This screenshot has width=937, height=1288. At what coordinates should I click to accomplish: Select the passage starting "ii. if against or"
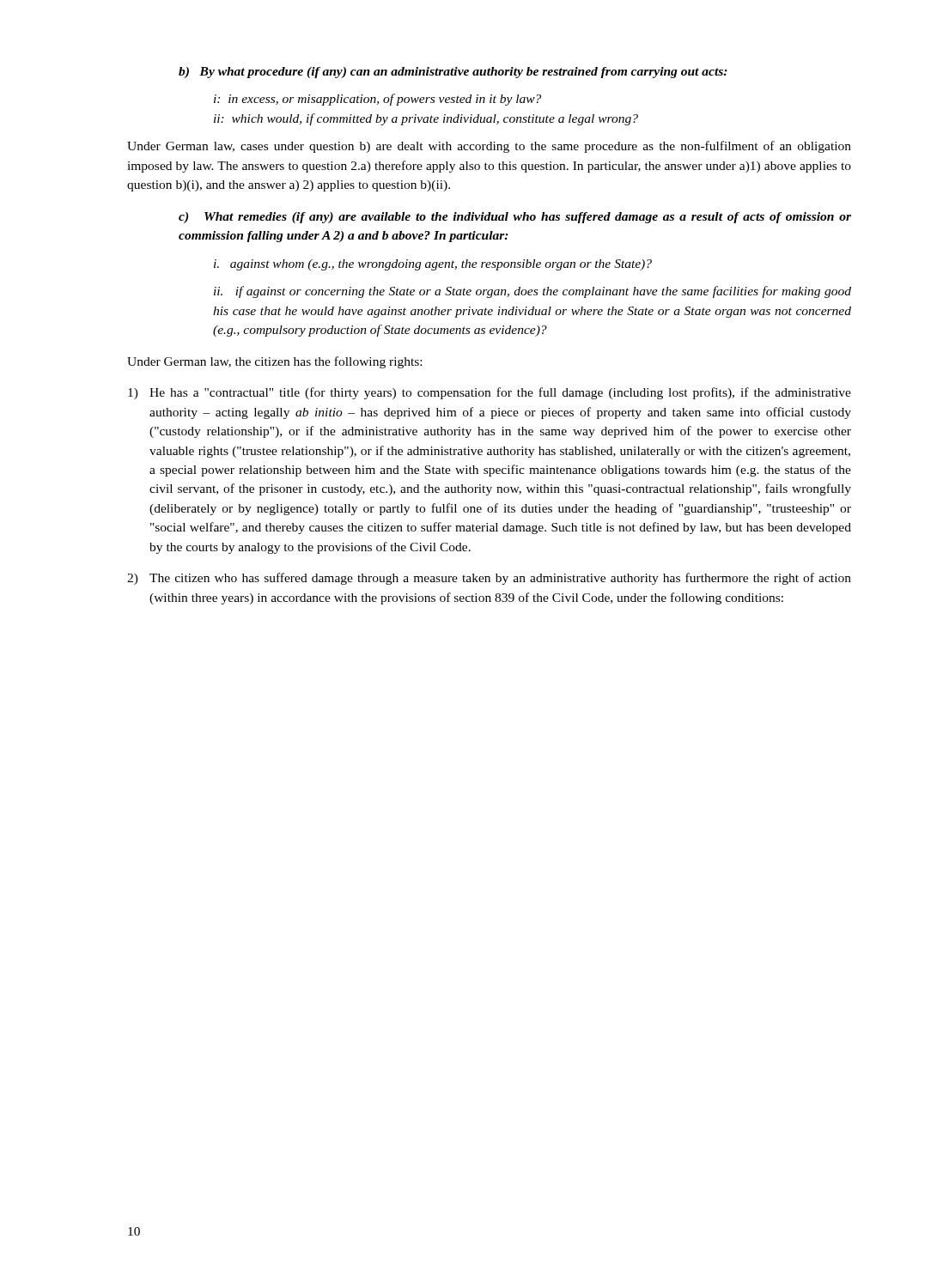coord(532,311)
